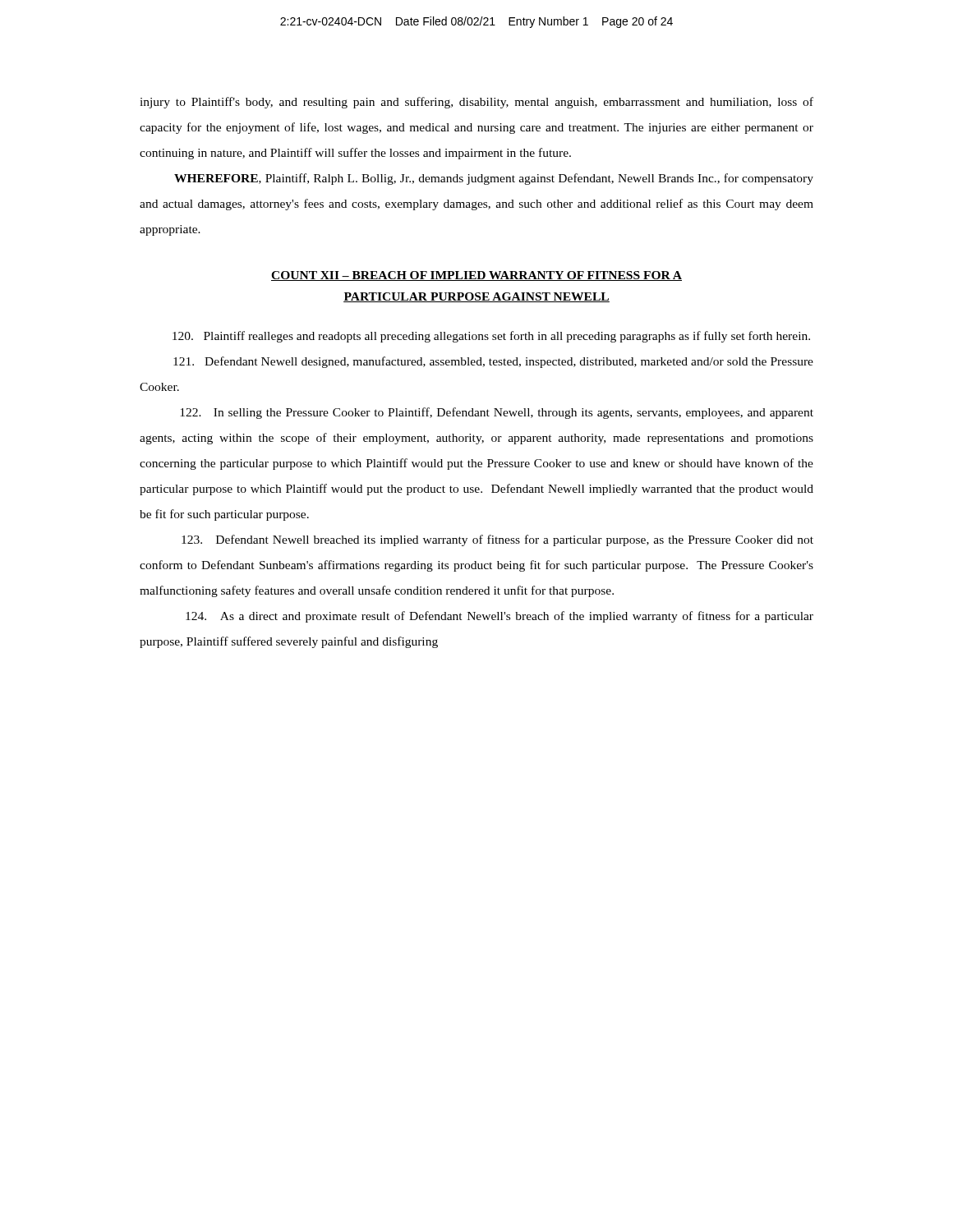Locate the text block containing "Defendant Newell breached its implied warranty of fitness"

point(476,564)
